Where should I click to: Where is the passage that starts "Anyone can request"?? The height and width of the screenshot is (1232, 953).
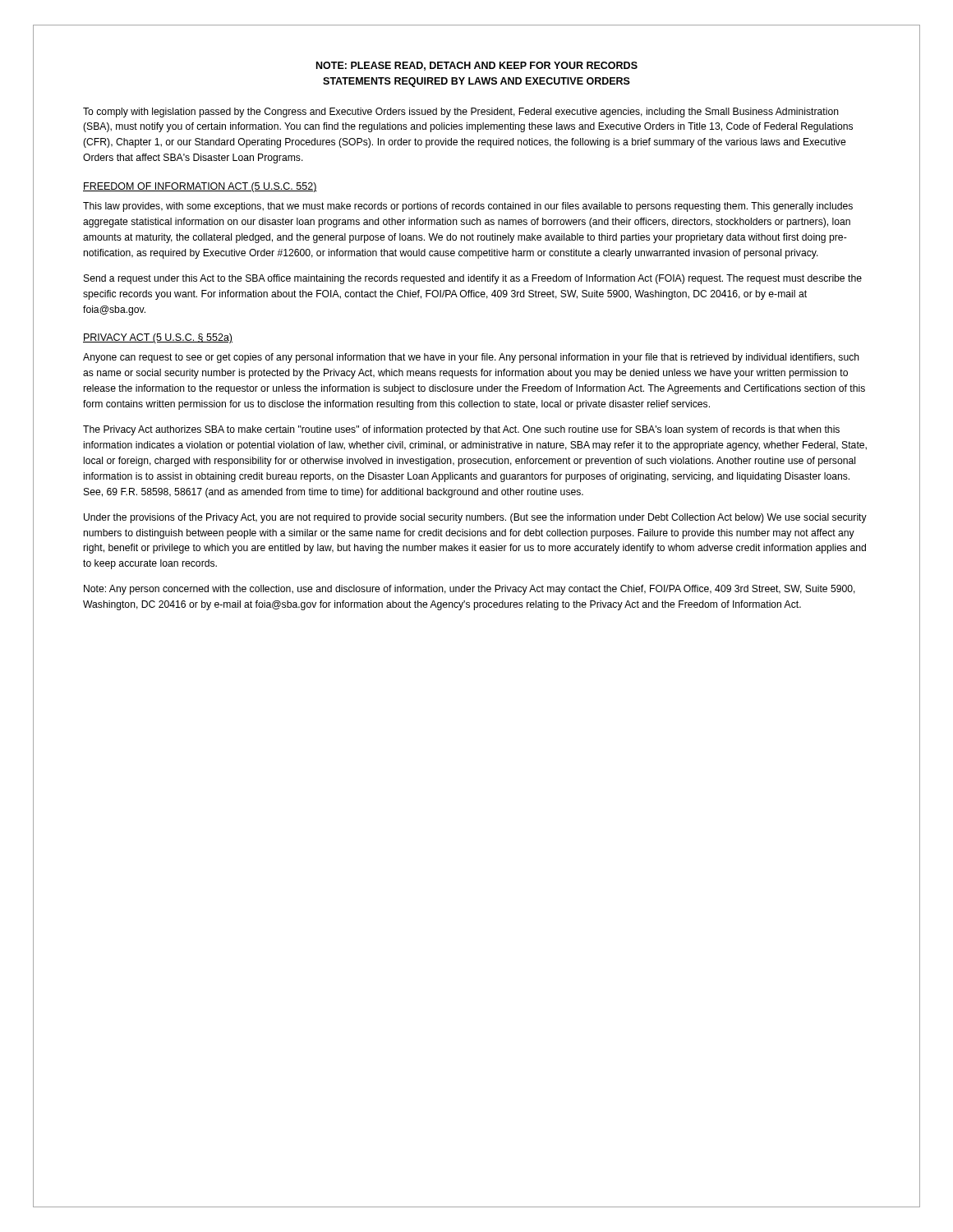(474, 381)
